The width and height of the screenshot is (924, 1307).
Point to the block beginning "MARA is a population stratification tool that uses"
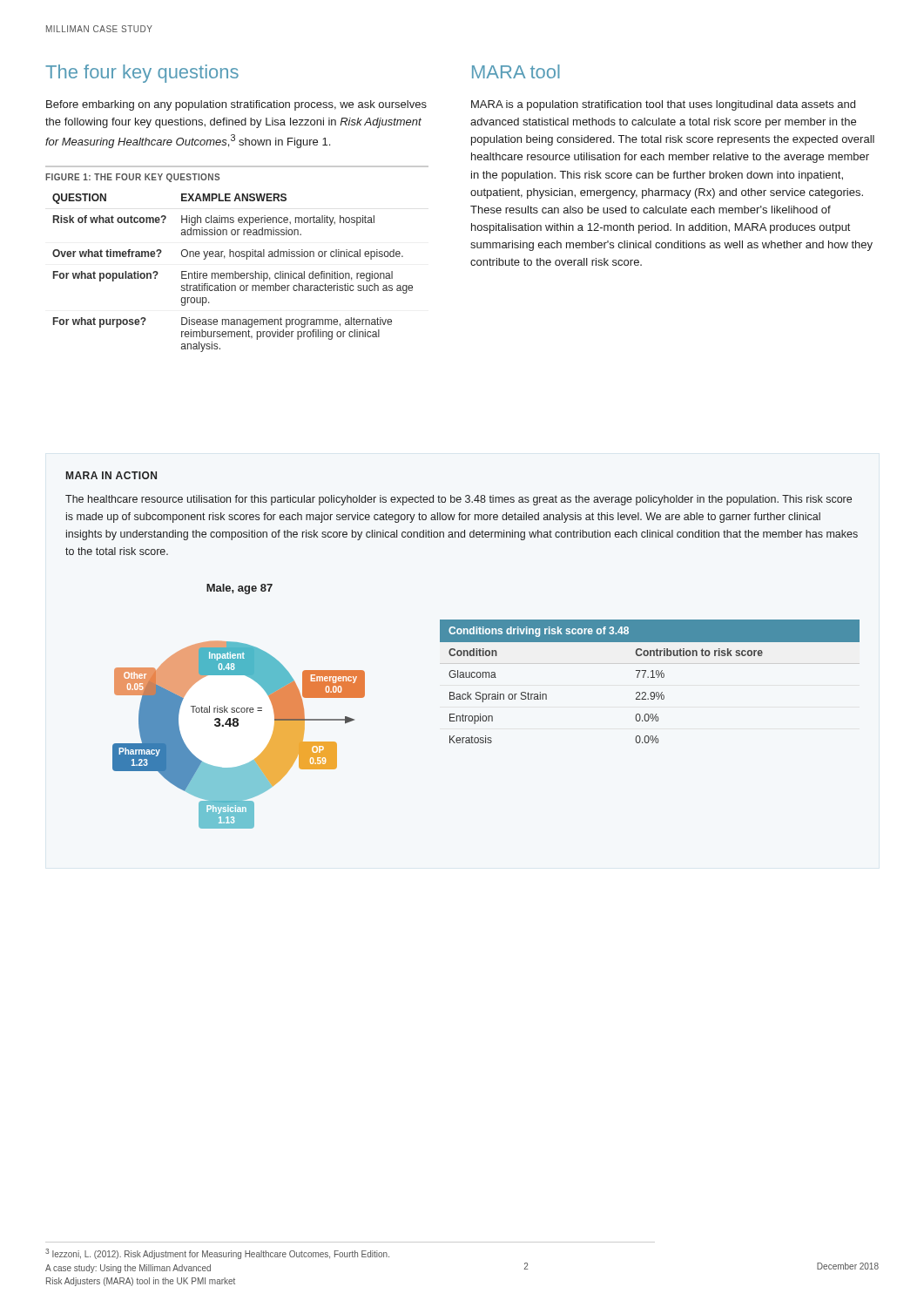673,183
